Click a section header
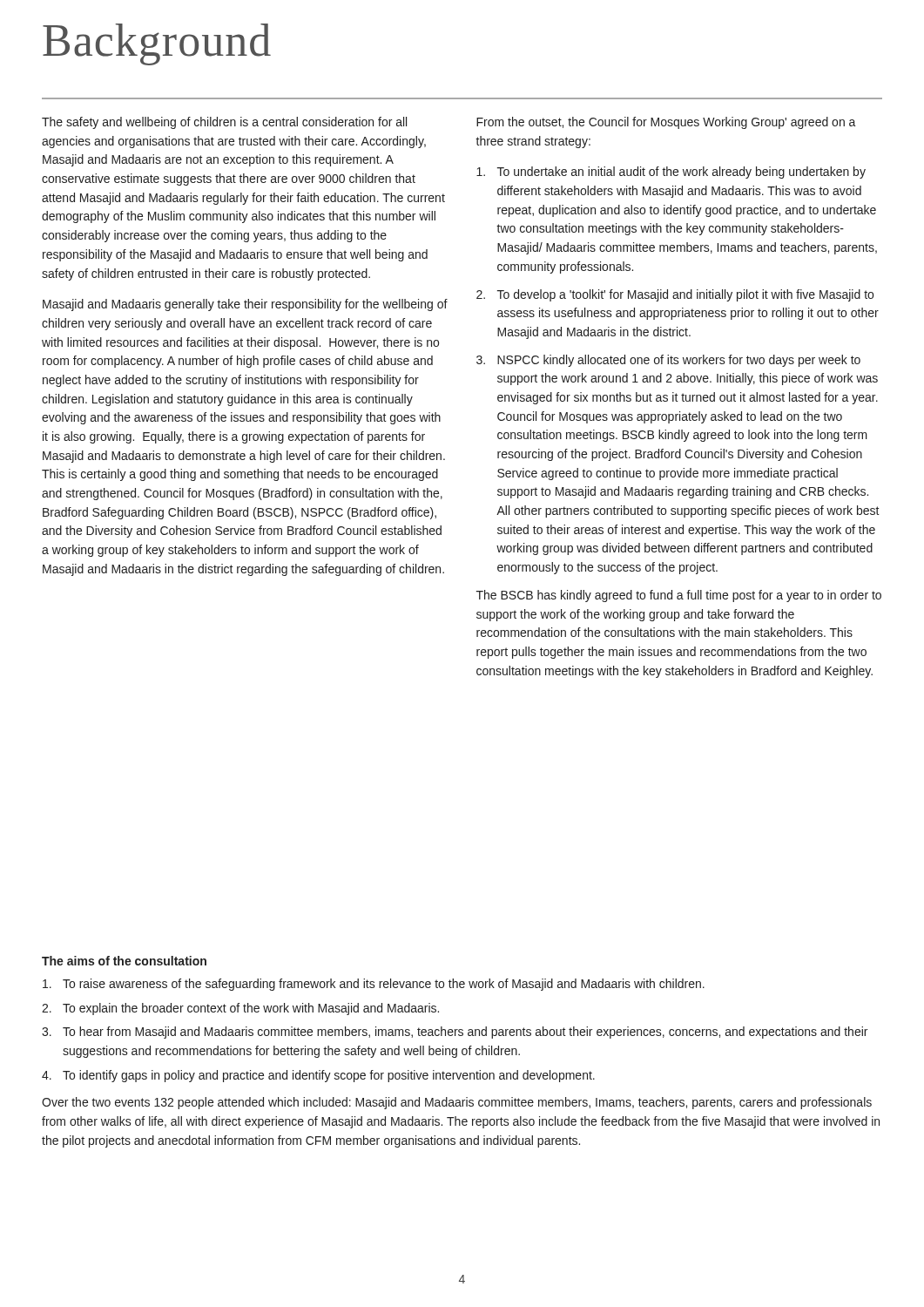The image size is (924, 1307). (x=124, y=961)
